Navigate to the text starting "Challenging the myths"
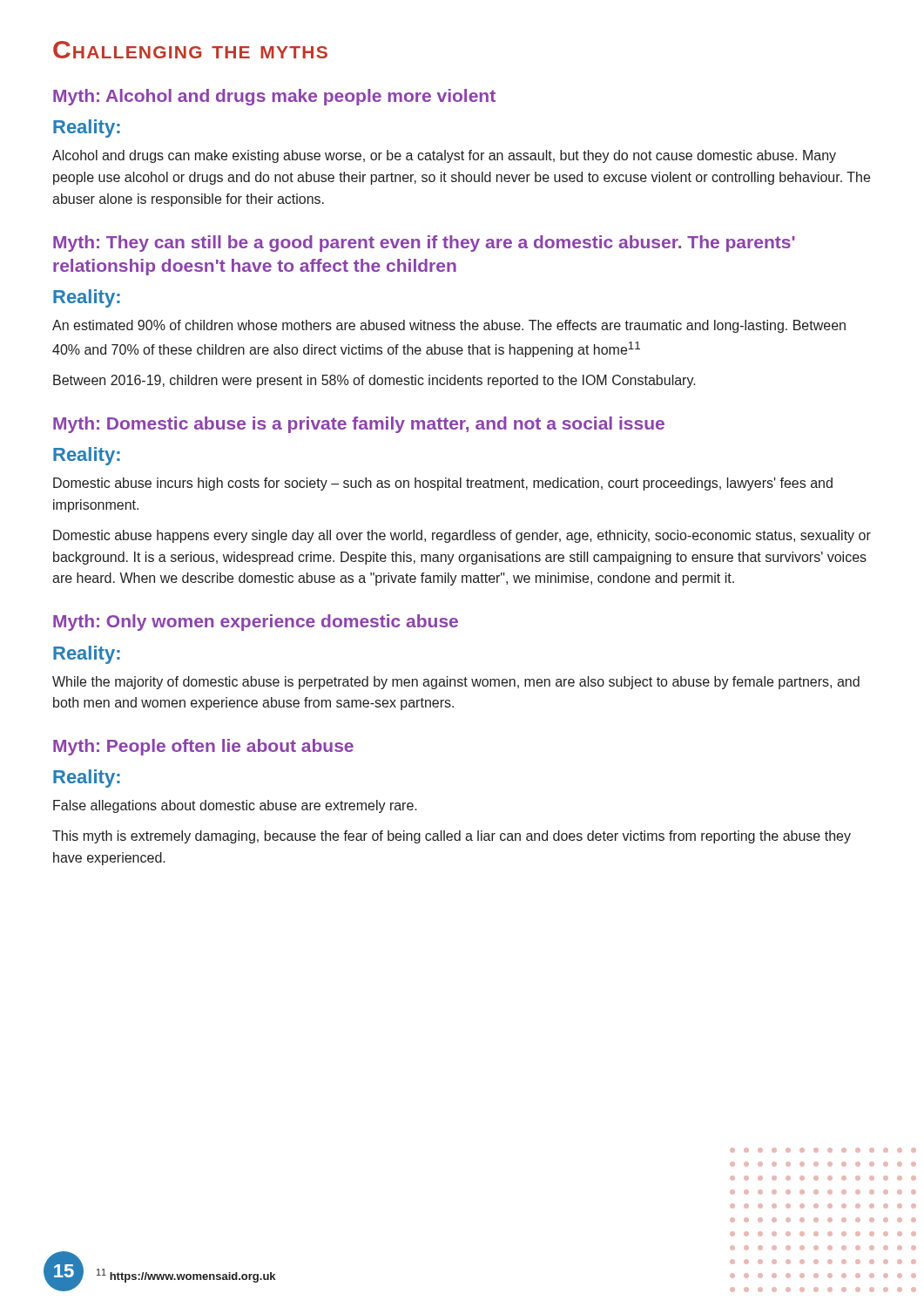This screenshot has height=1307, width=924. pyautogui.click(x=190, y=50)
